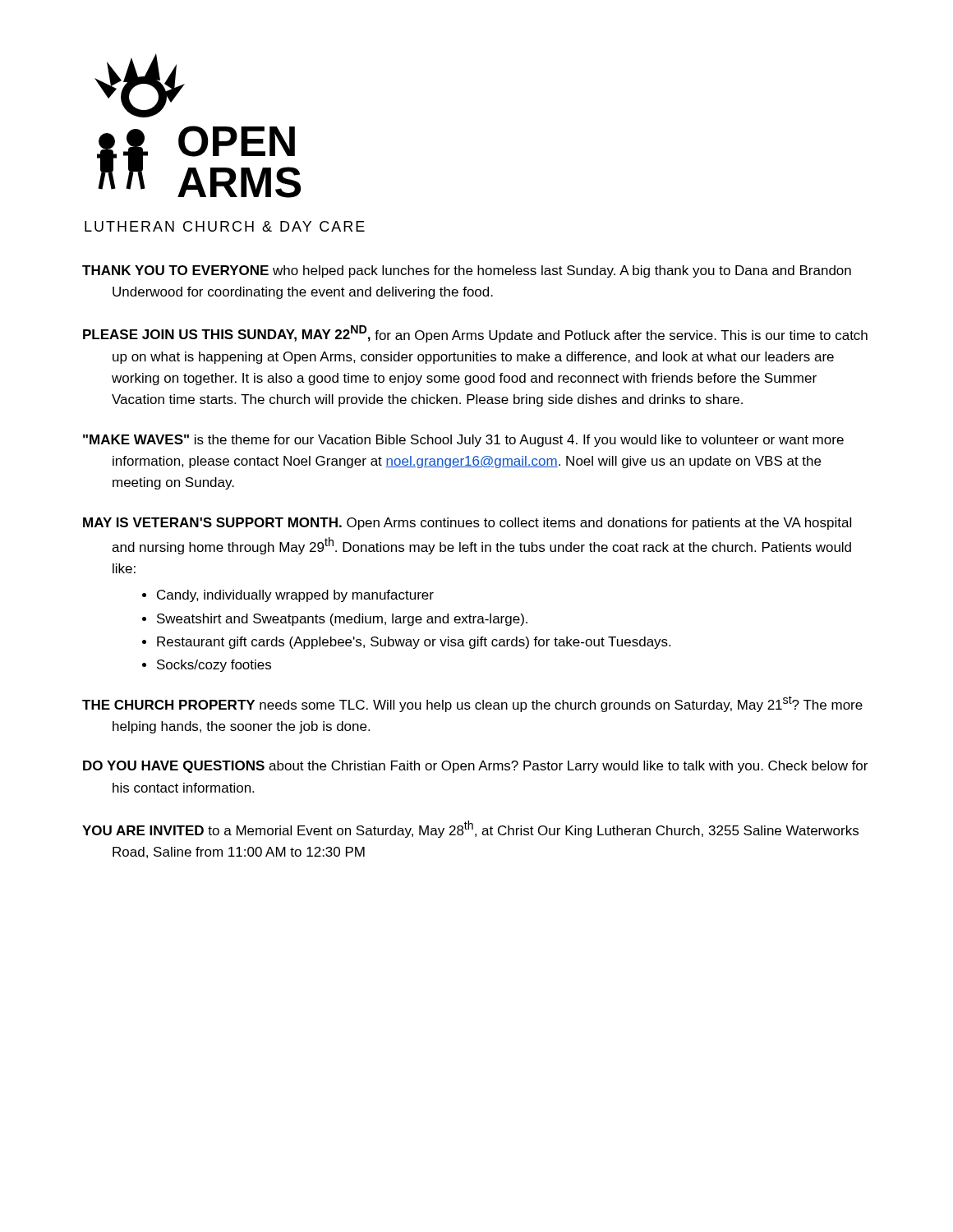Screen dimensions: 1232x953
Task: Locate the list item that reads "Candy, individually wrapped by"
Action: 476,631
